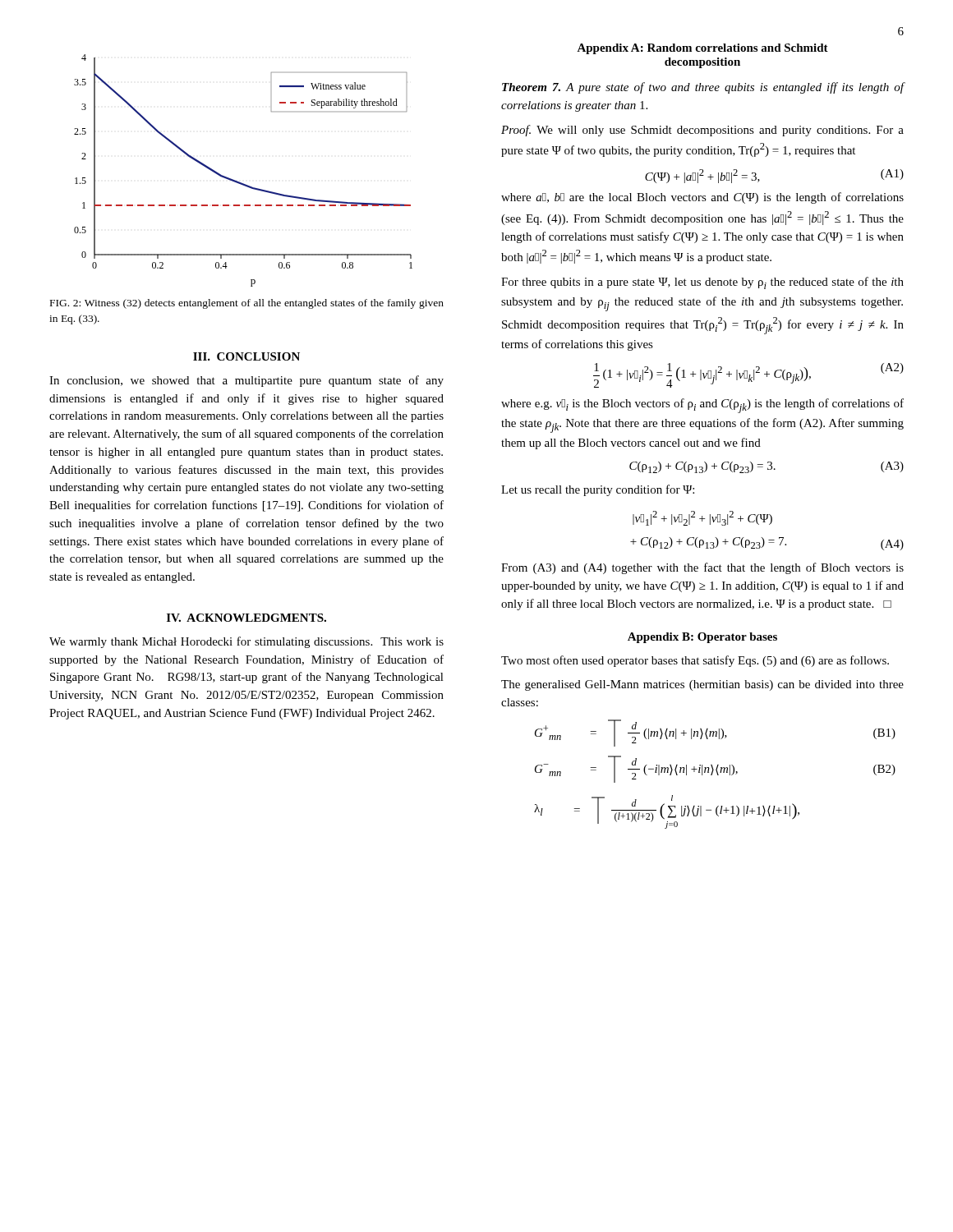
Task: Locate the text block that reads "Proof. We will only use Schmidt"
Action: tap(702, 140)
